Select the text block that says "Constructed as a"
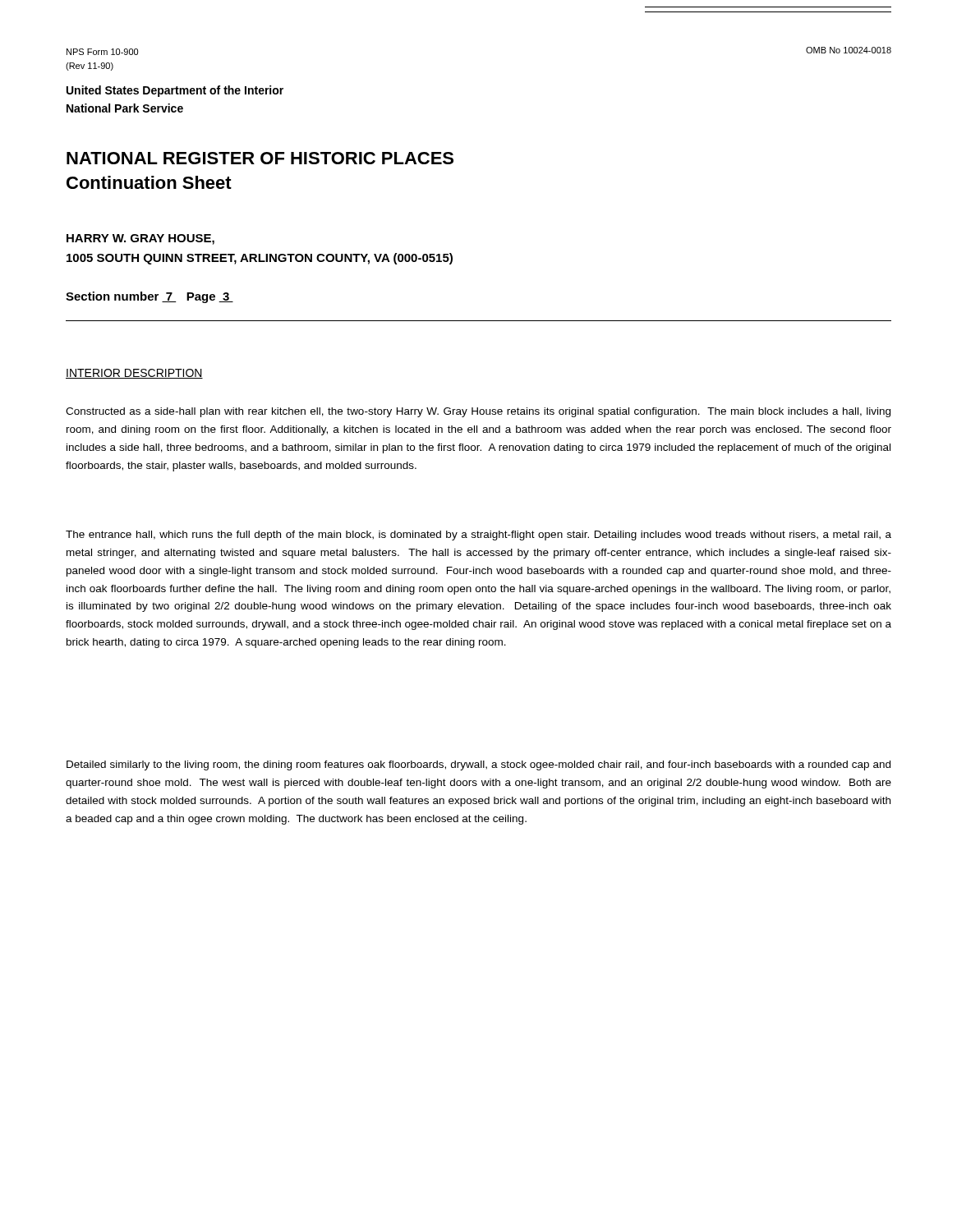957x1232 pixels. [478, 438]
